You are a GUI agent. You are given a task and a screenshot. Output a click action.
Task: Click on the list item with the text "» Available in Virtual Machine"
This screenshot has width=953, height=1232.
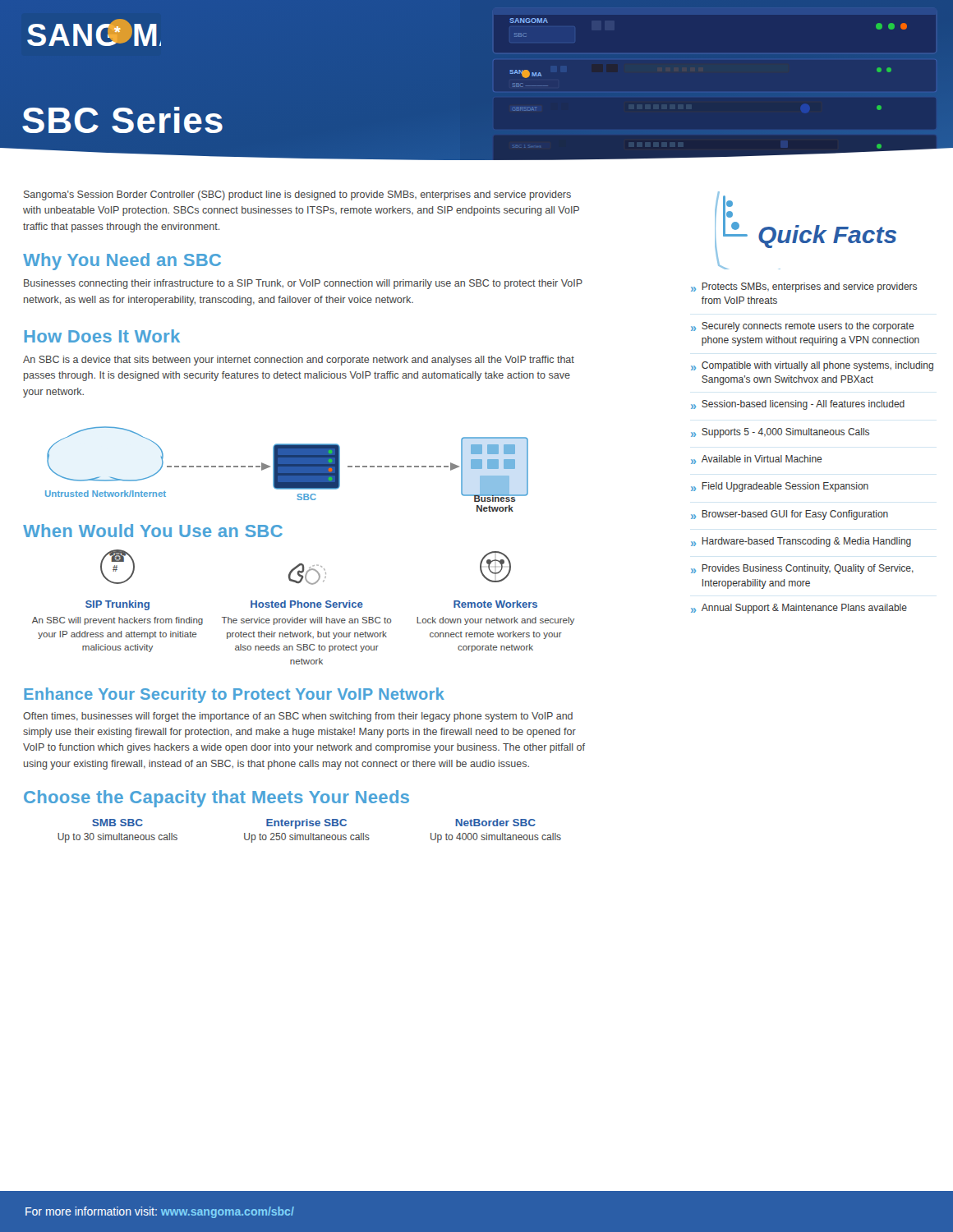[x=756, y=461]
